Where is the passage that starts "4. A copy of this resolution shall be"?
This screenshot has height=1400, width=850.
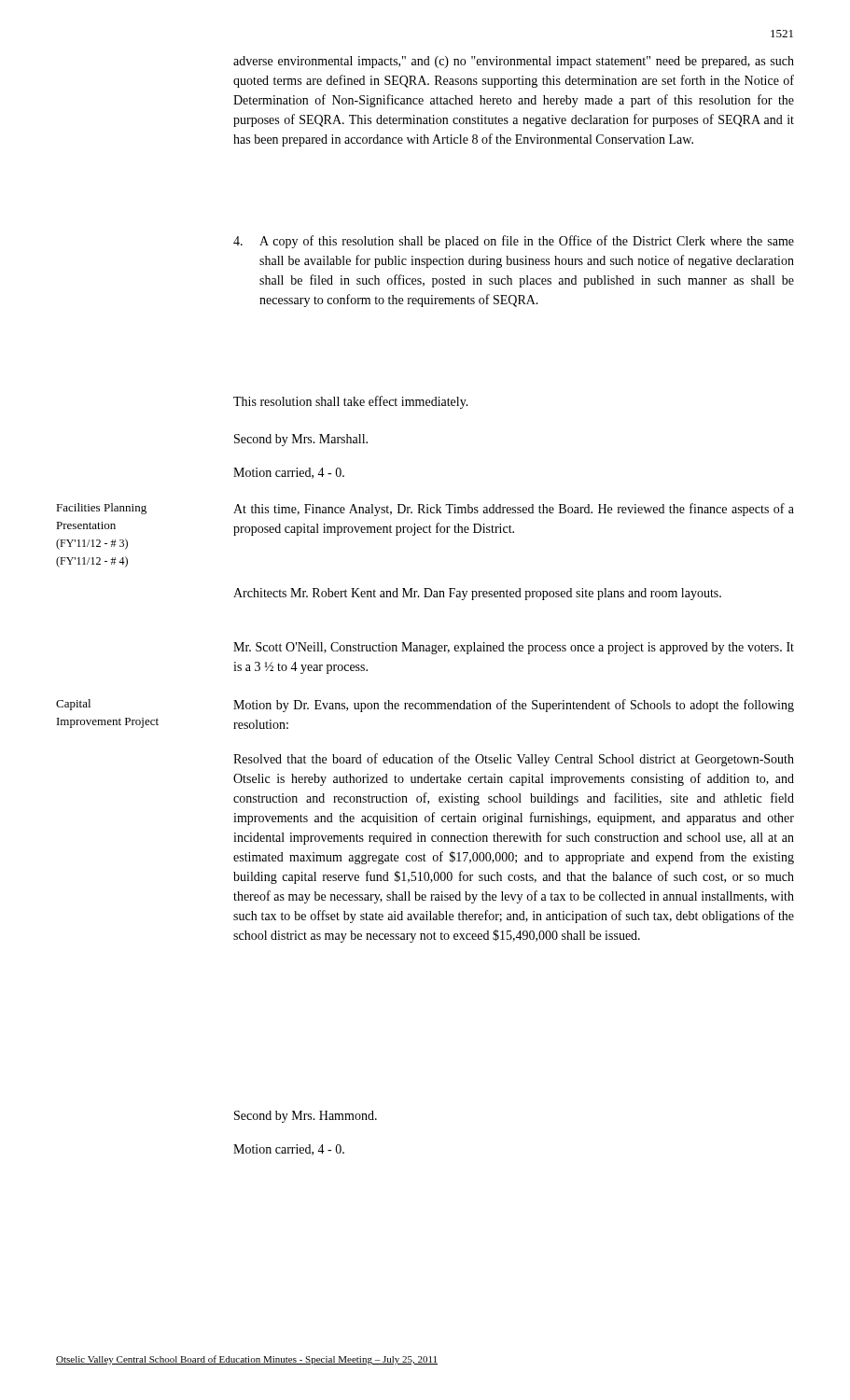[x=514, y=271]
